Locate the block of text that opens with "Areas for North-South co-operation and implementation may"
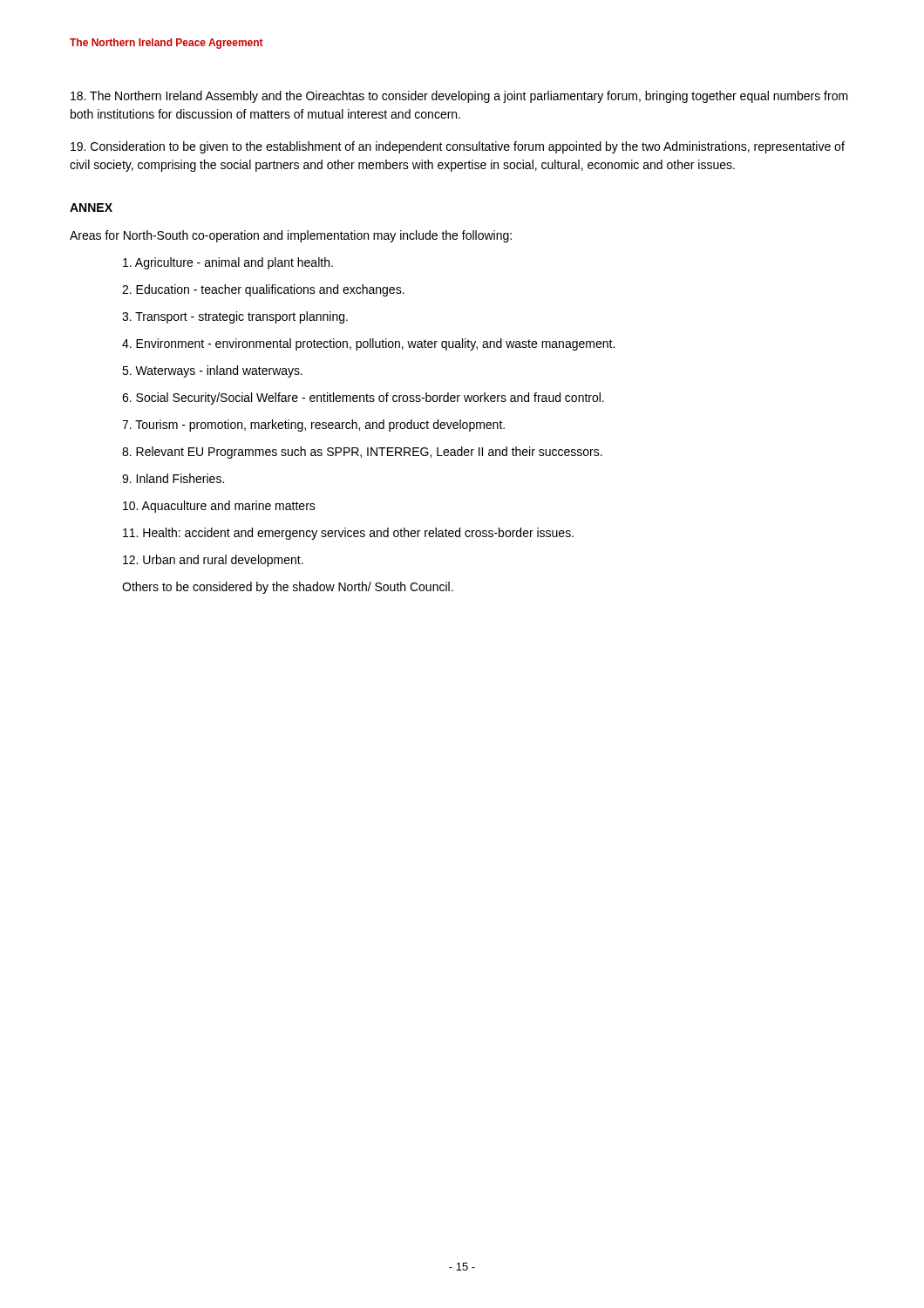Viewport: 924px width, 1308px height. [291, 235]
